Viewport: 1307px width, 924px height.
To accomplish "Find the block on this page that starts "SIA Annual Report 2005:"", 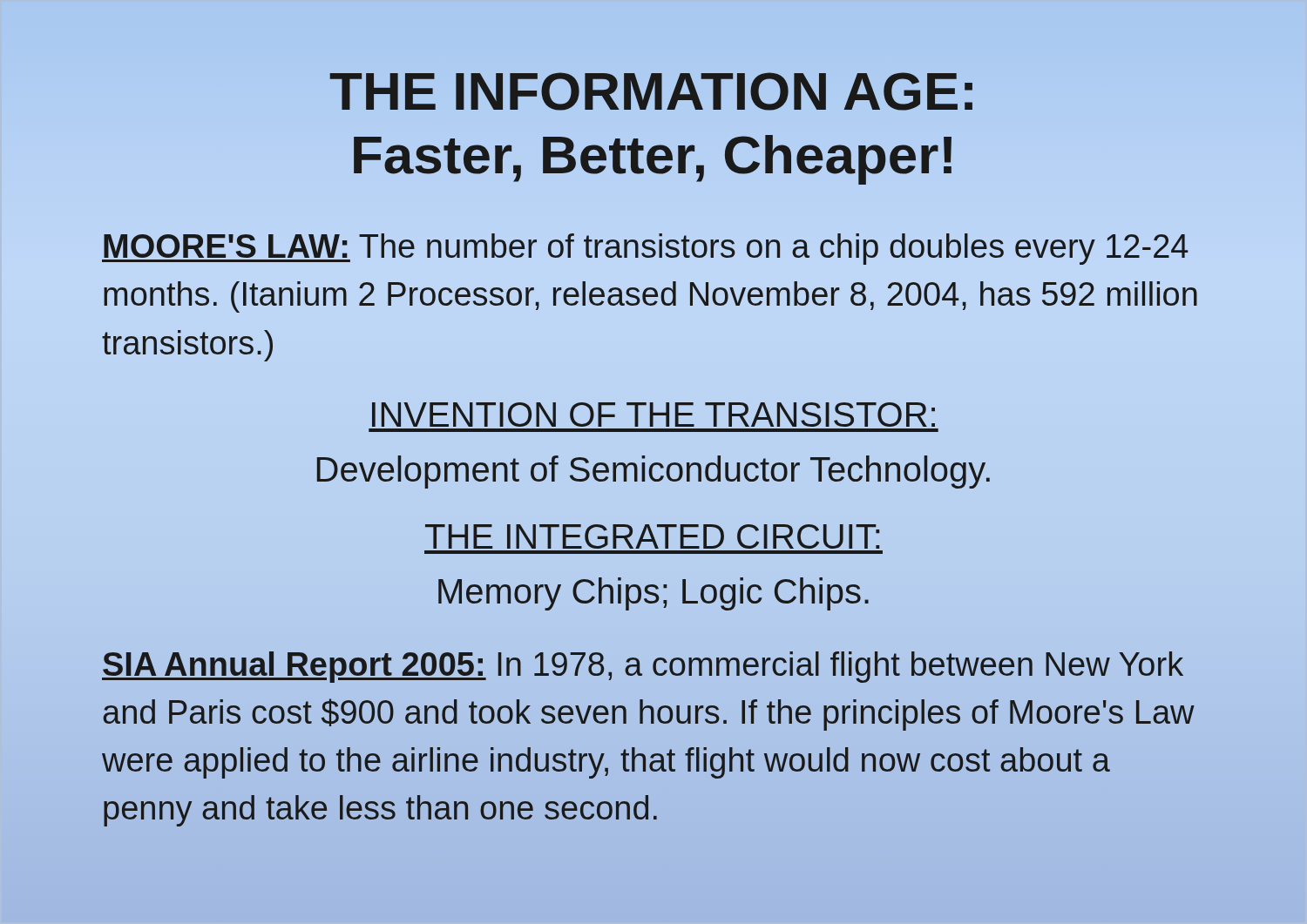I will click(648, 736).
